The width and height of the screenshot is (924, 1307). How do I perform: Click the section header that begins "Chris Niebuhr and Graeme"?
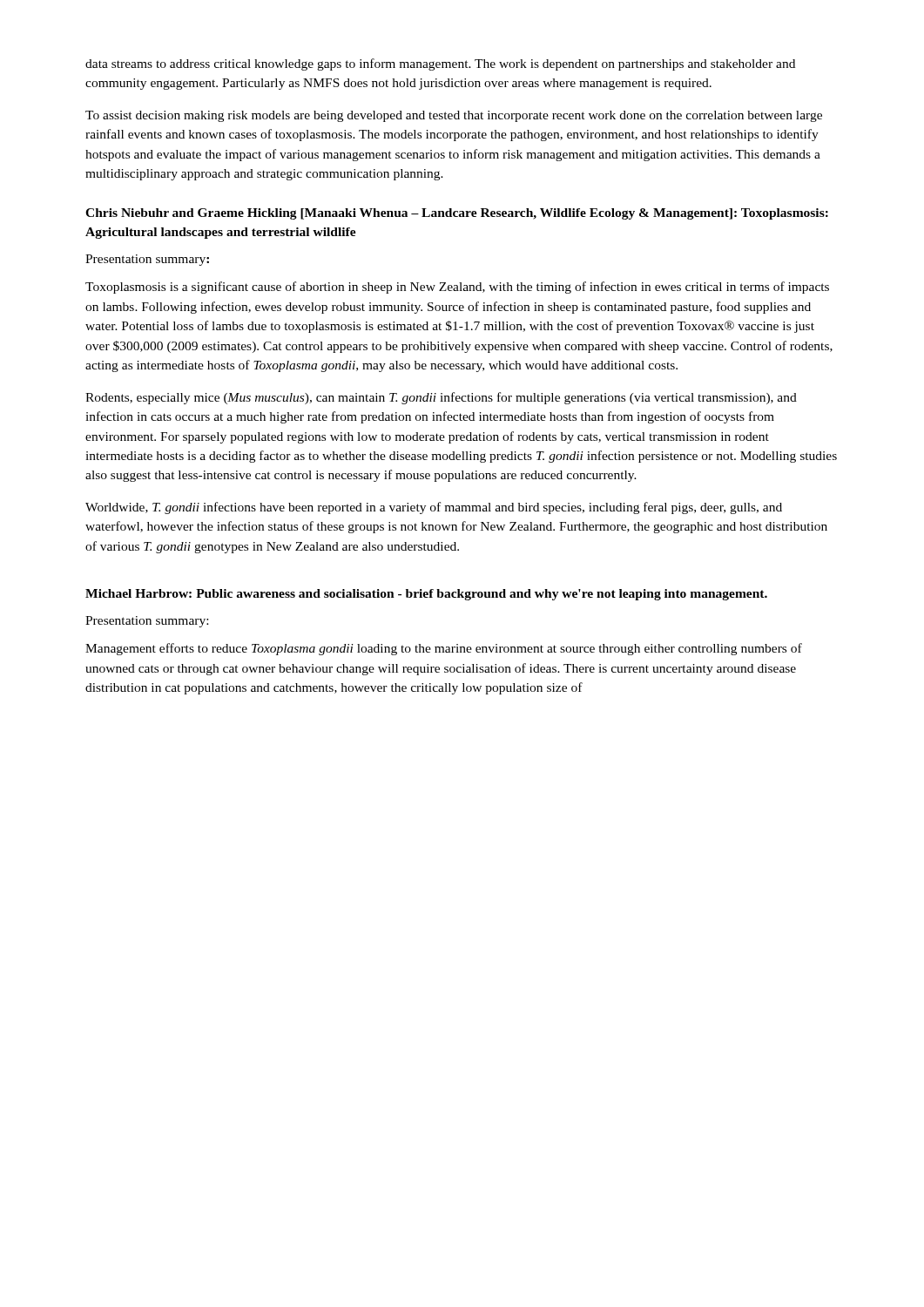coord(457,222)
